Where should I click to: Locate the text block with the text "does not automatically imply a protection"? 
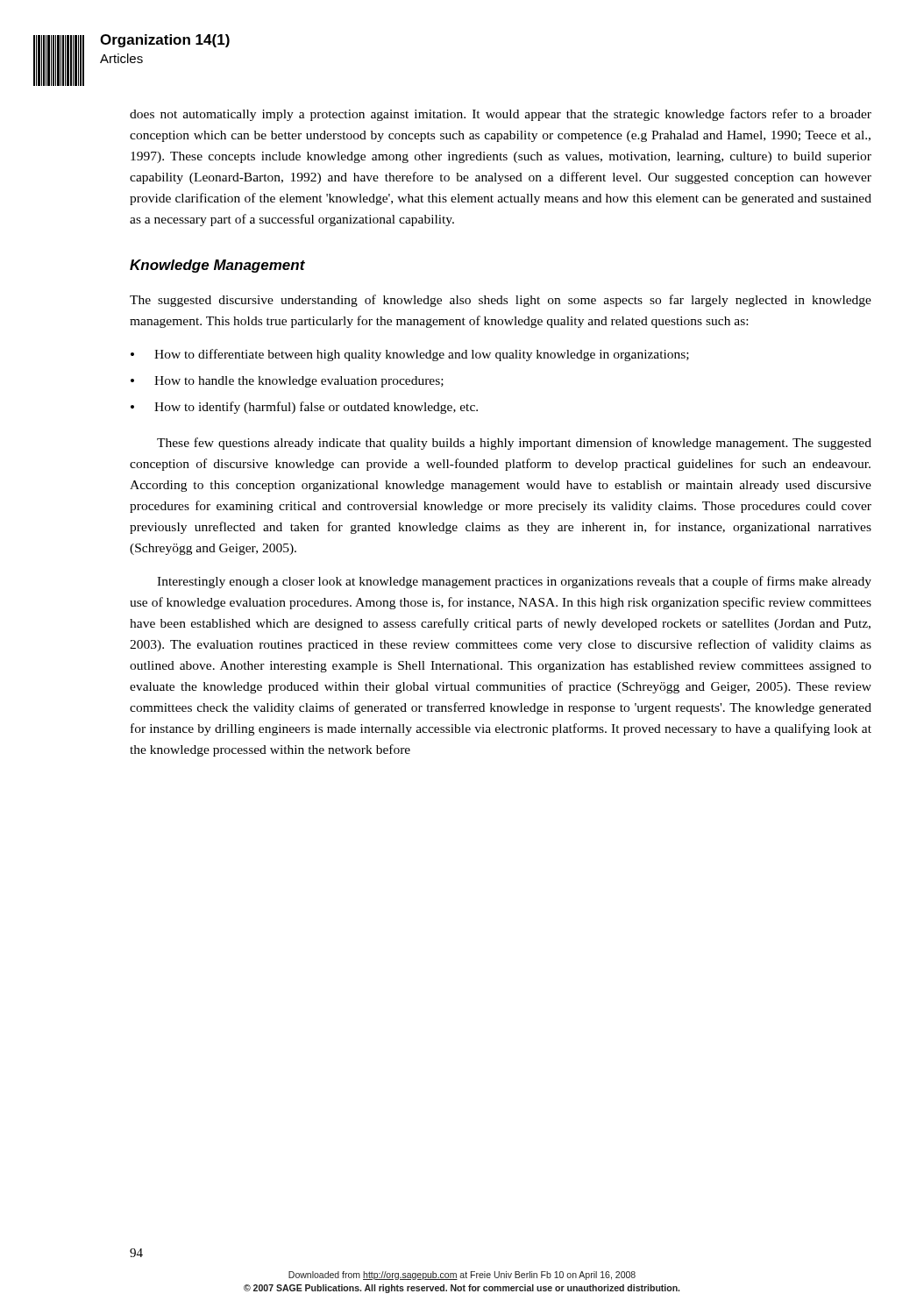click(501, 166)
